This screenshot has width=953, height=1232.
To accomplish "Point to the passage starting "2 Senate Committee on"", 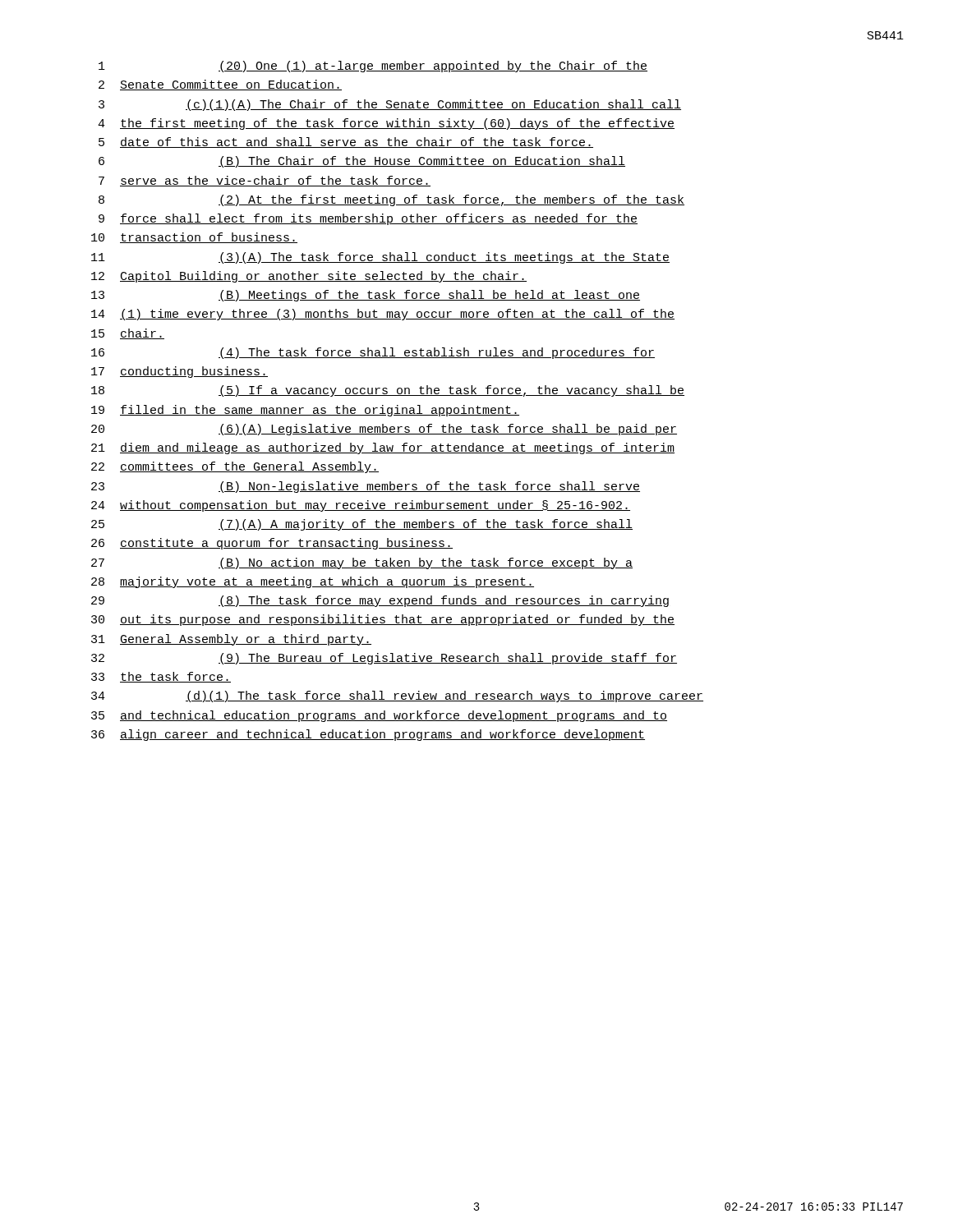I will [220, 85].
